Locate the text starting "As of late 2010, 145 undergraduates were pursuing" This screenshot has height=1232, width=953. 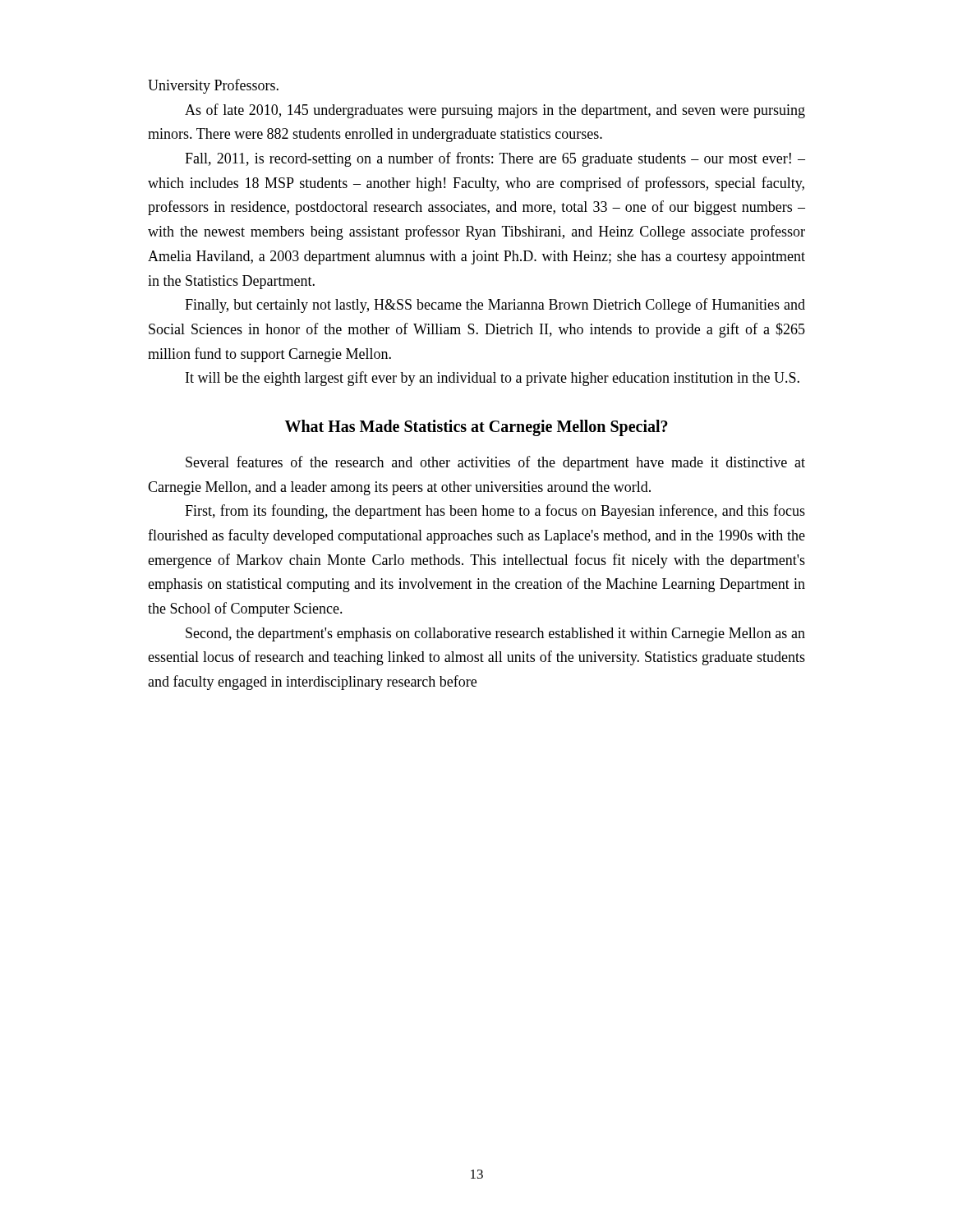click(x=476, y=123)
